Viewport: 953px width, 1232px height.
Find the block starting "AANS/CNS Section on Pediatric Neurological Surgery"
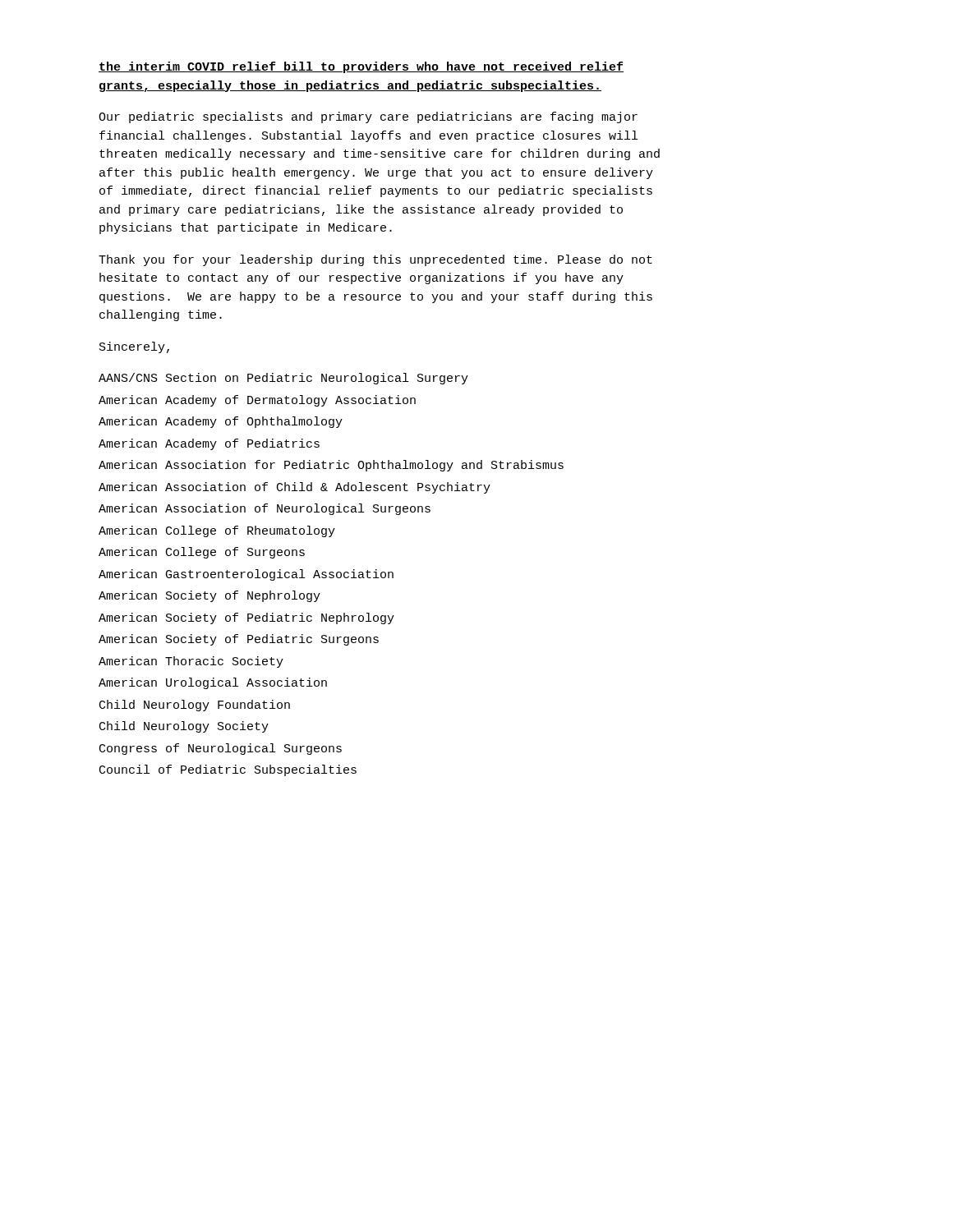click(x=283, y=379)
